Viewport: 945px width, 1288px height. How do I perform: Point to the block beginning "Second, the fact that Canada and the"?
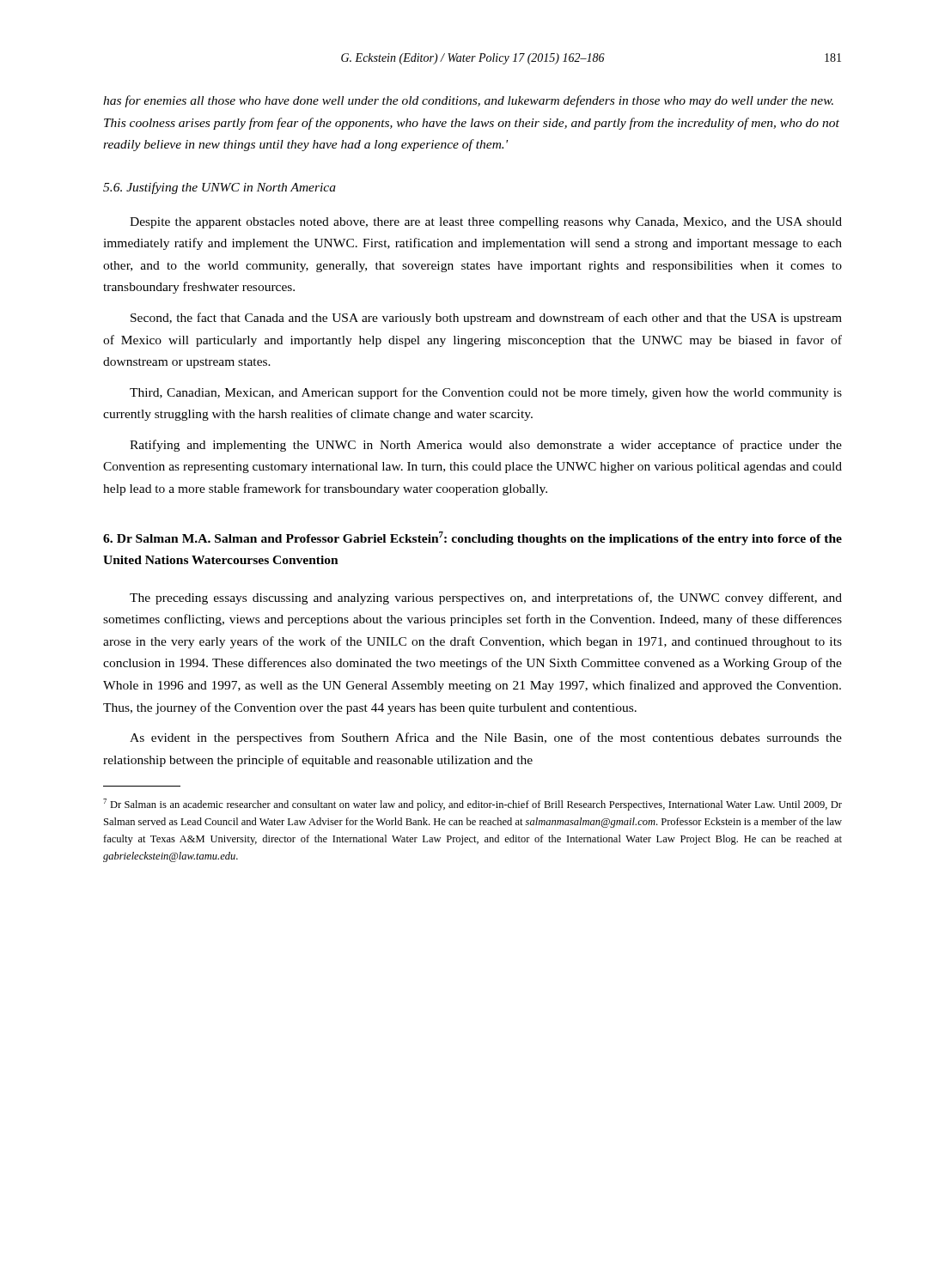click(x=472, y=339)
